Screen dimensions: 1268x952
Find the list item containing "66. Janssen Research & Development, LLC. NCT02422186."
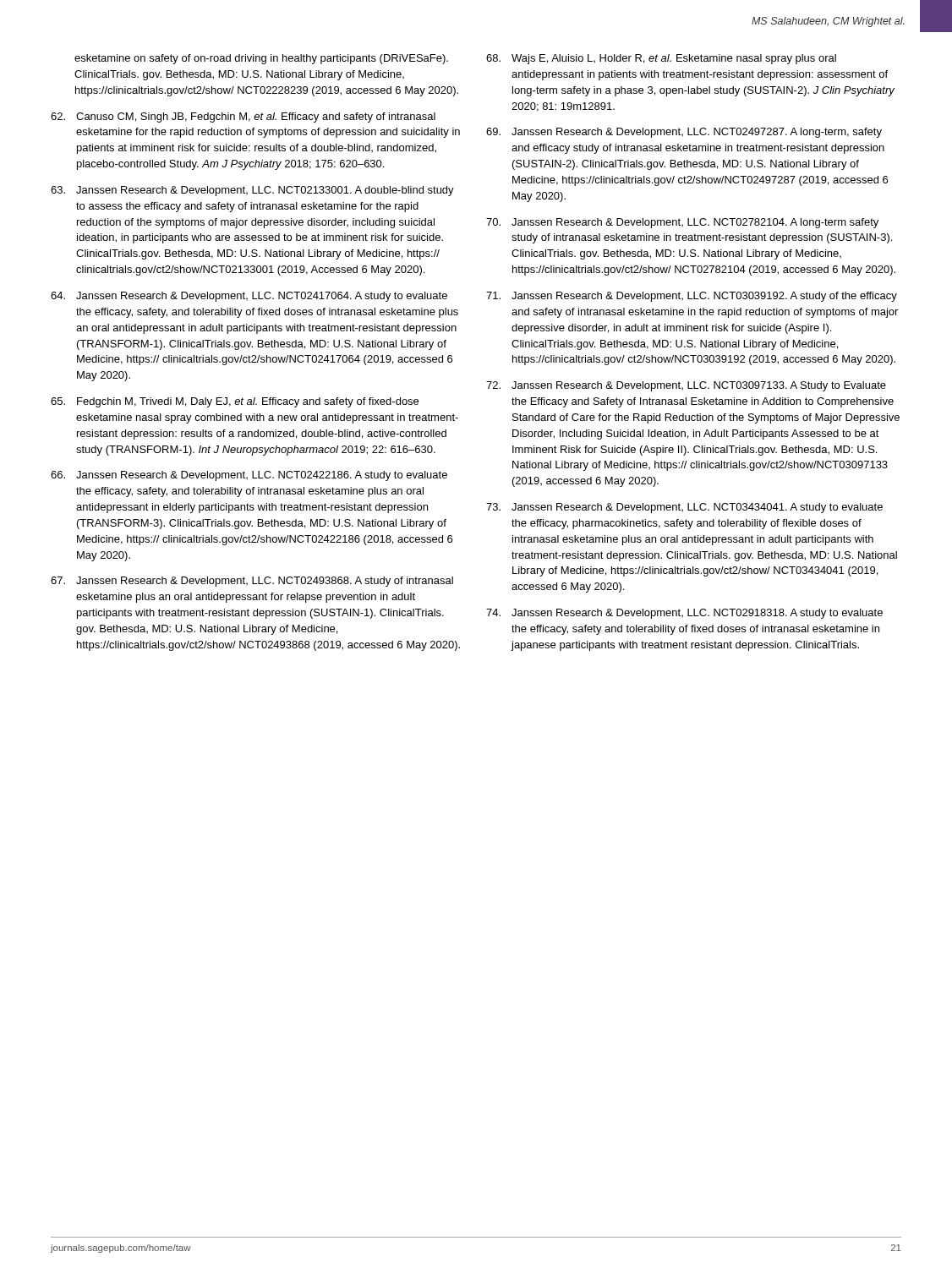tap(258, 516)
